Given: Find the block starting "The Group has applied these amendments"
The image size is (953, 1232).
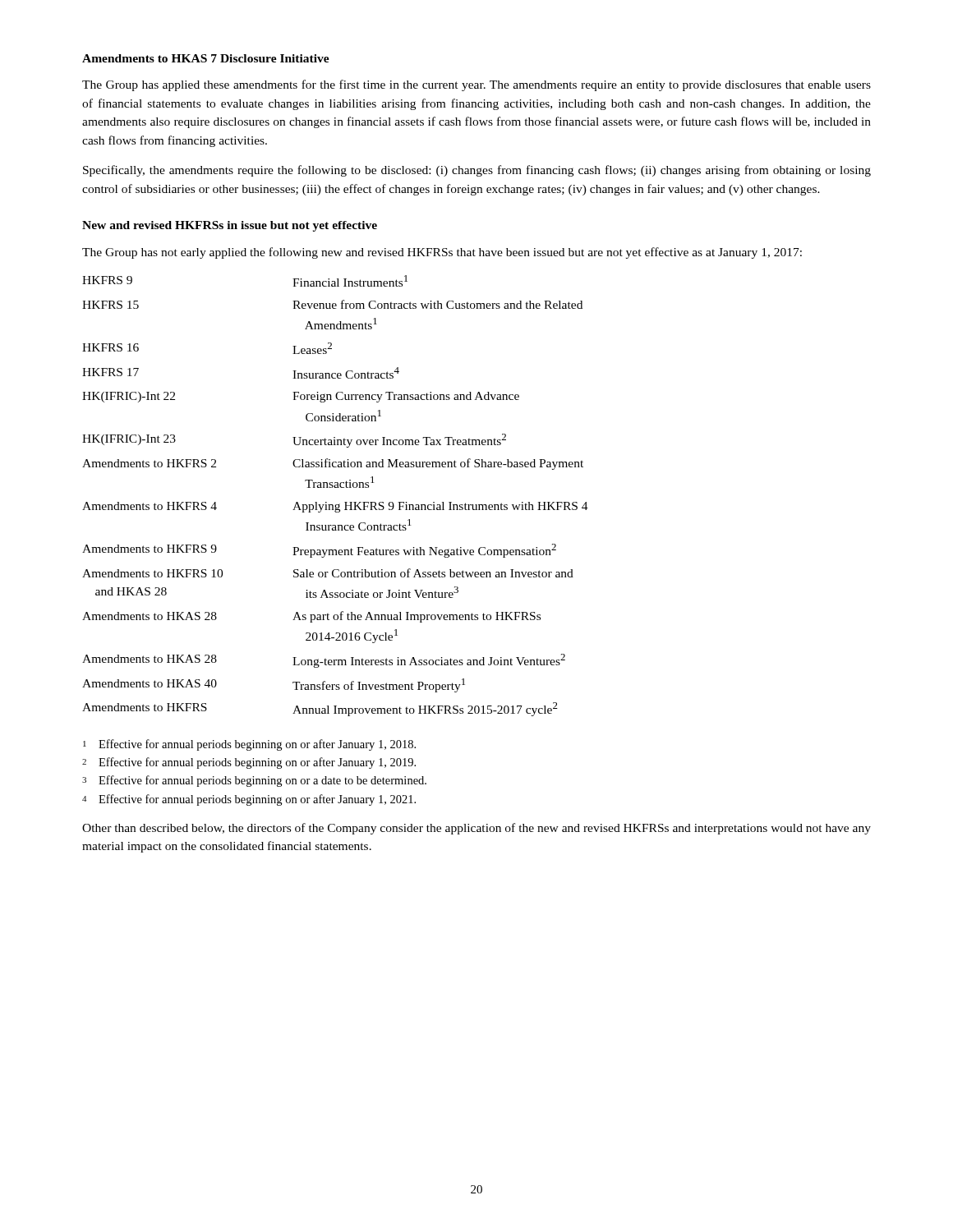Looking at the screenshot, I should tap(476, 112).
